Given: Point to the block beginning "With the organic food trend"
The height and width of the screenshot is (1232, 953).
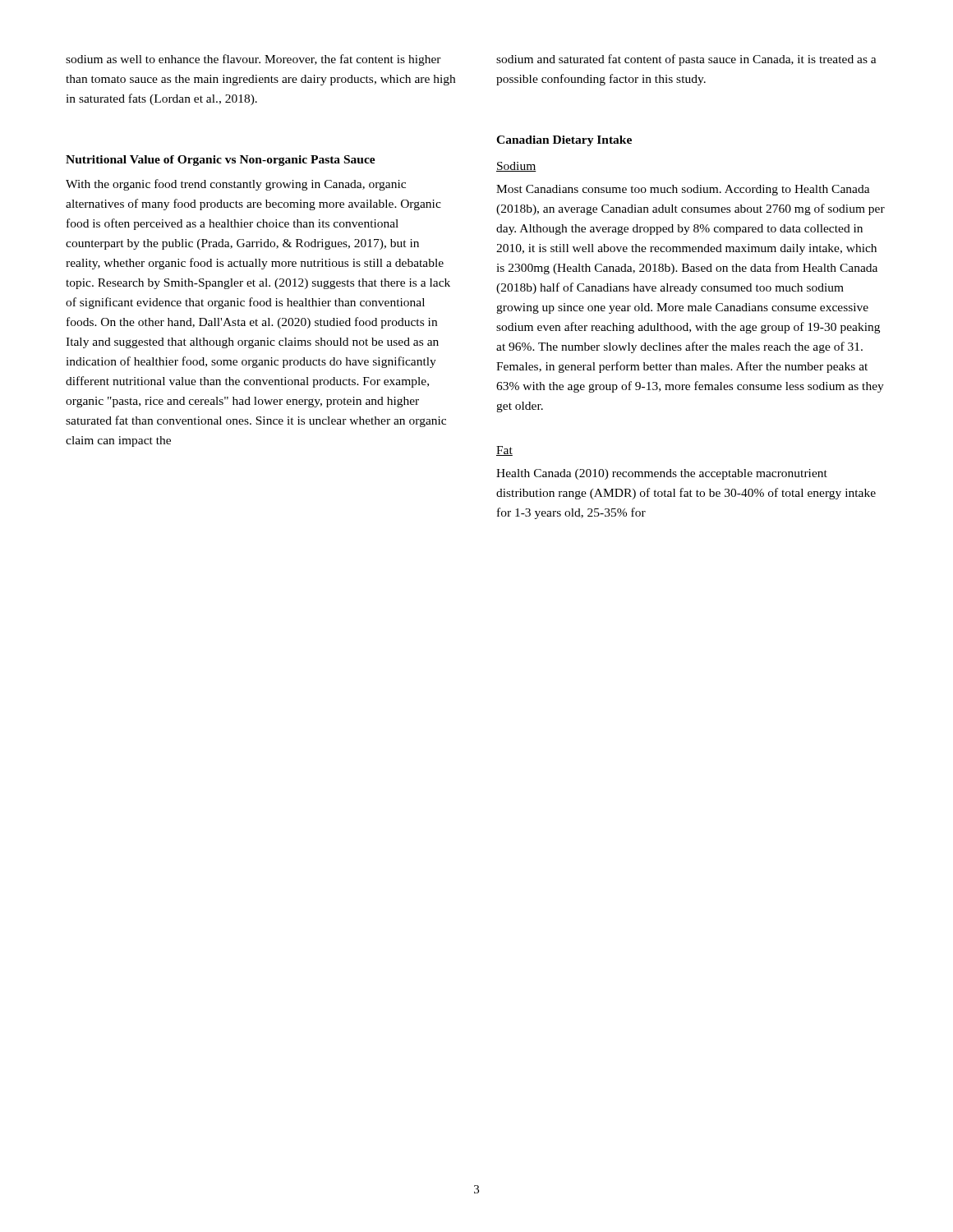Looking at the screenshot, I should (261, 312).
